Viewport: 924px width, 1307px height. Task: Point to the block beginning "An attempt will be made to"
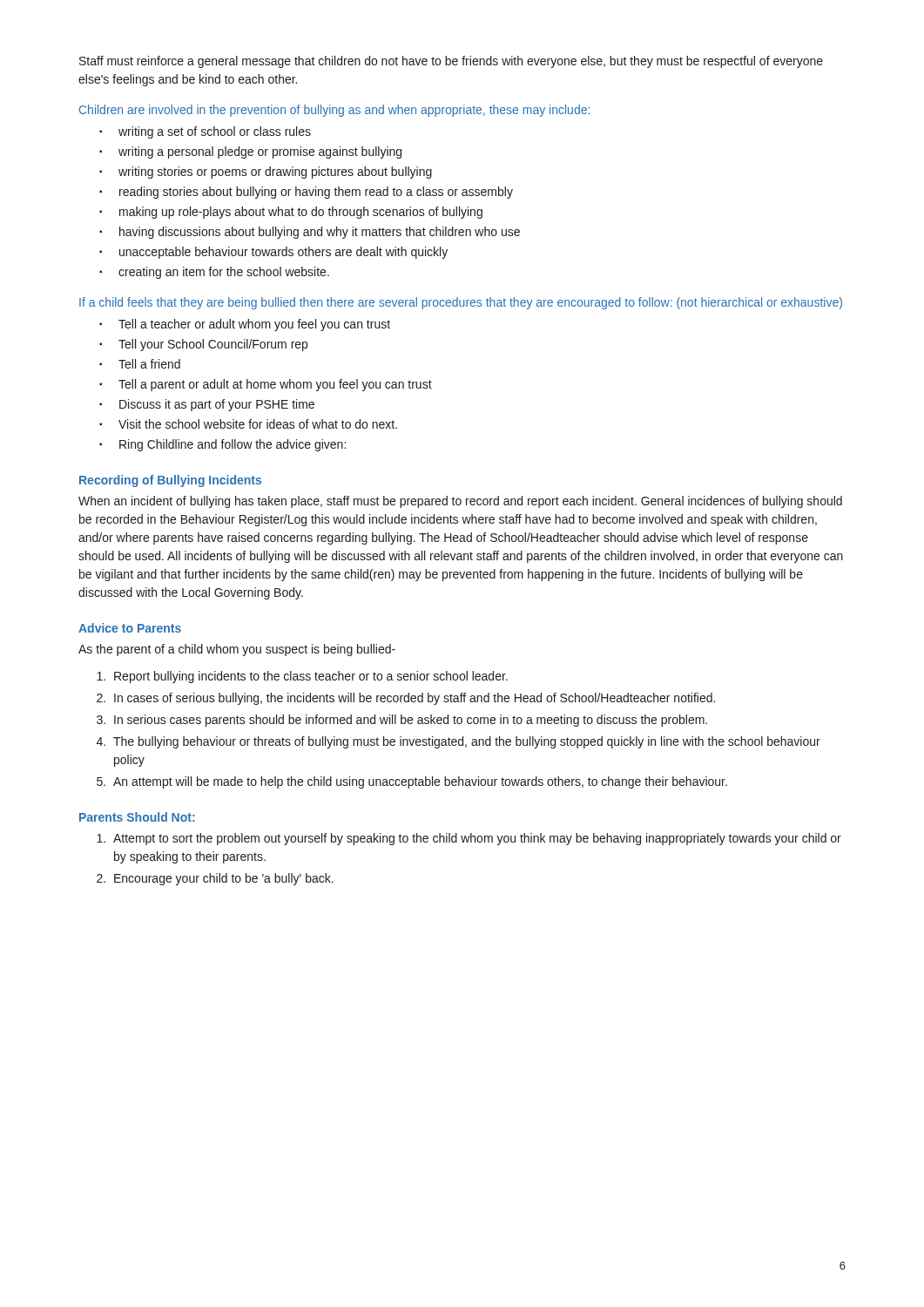pyautogui.click(x=421, y=782)
